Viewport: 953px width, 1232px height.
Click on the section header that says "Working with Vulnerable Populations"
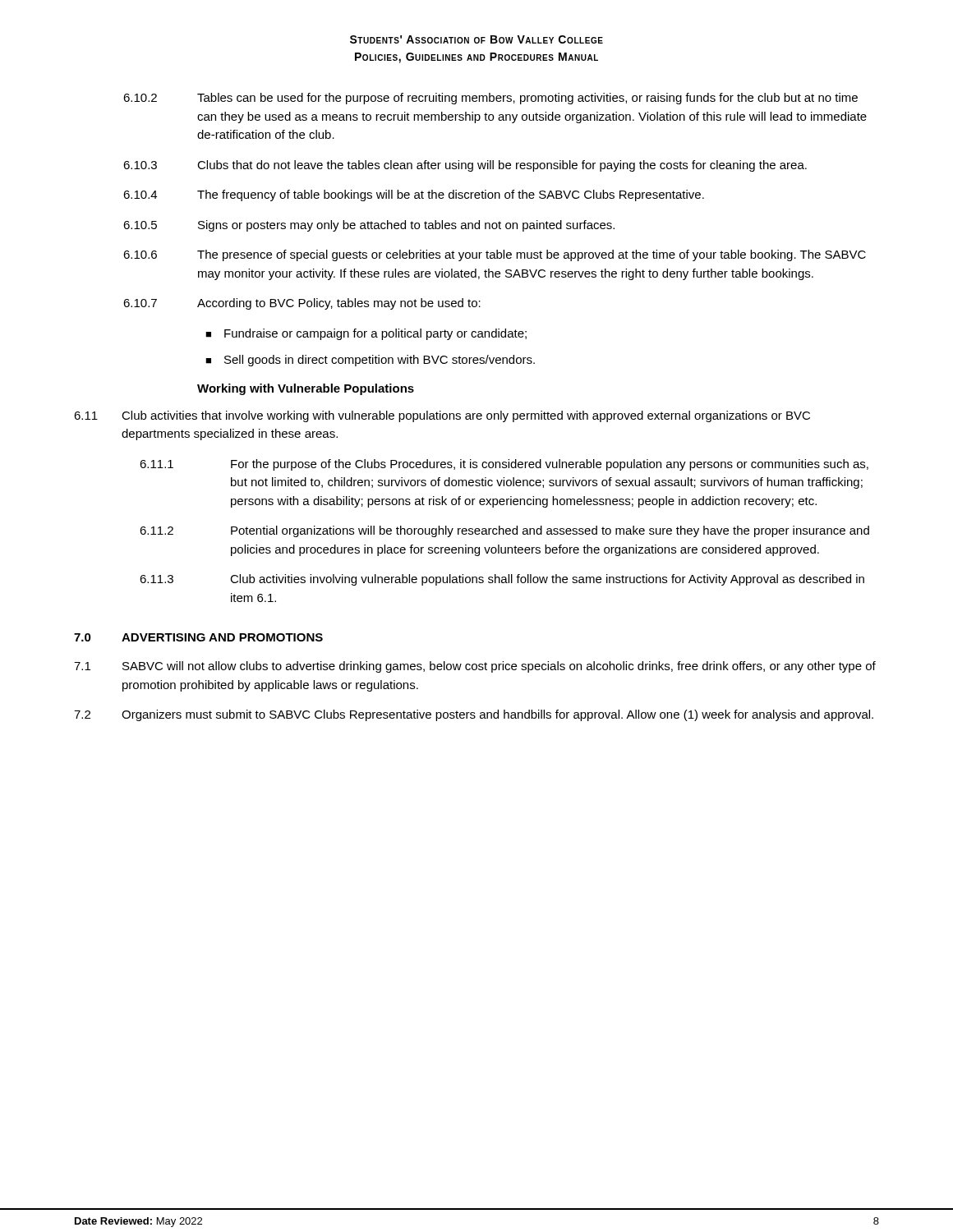[306, 388]
